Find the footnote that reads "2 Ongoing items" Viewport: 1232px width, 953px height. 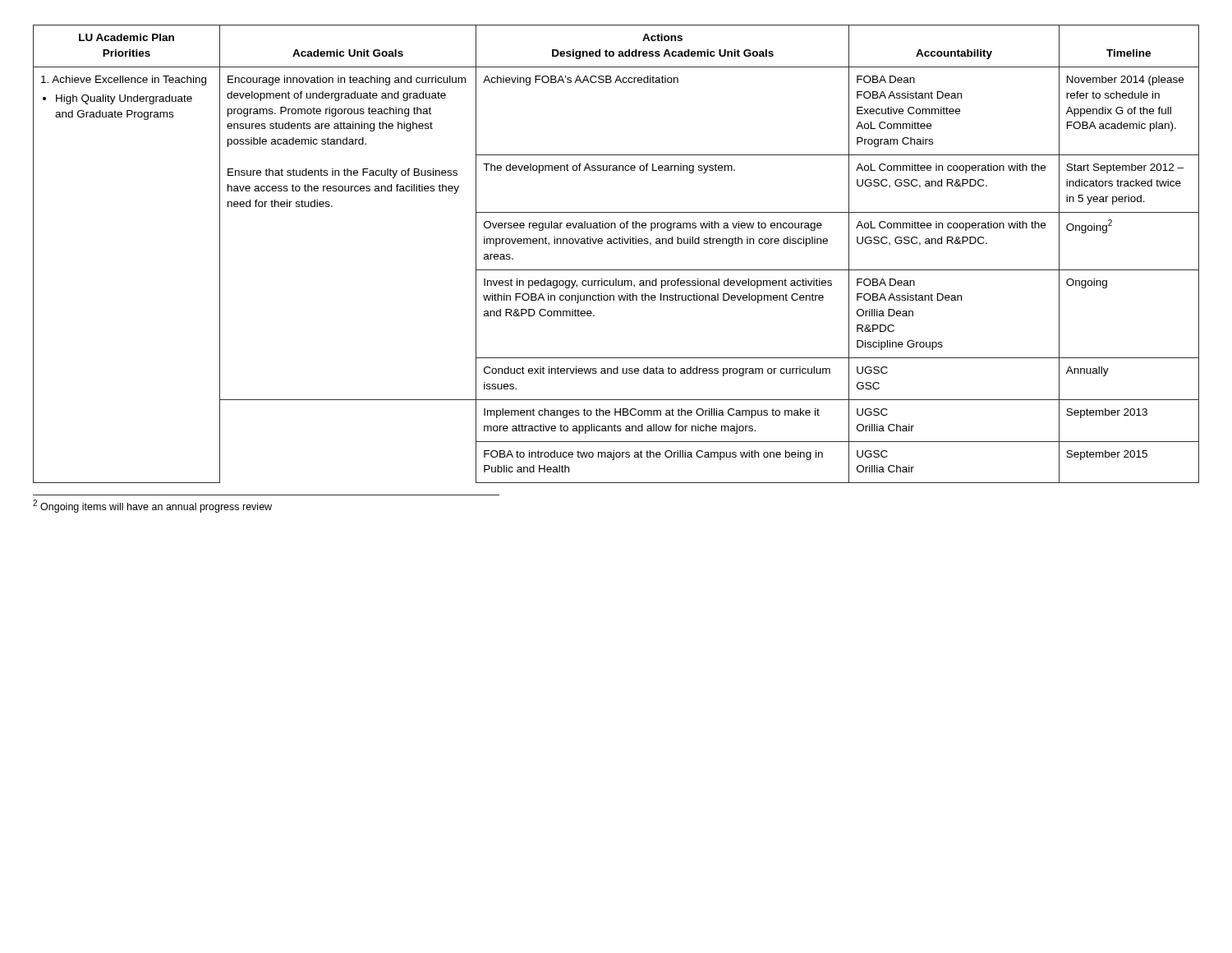click(x=152, y=506)
